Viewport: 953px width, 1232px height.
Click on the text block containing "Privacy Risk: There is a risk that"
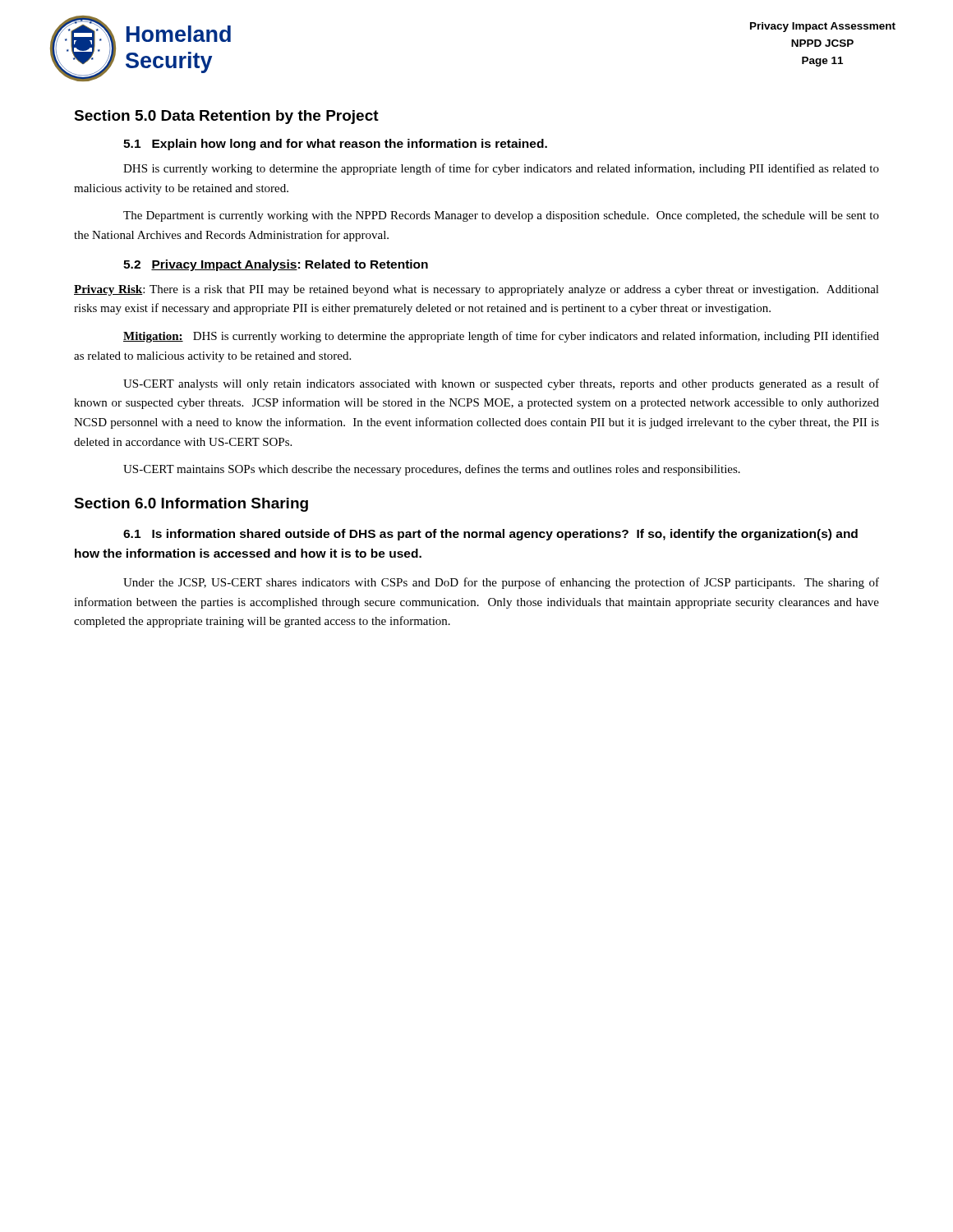[x=476, y=299]
